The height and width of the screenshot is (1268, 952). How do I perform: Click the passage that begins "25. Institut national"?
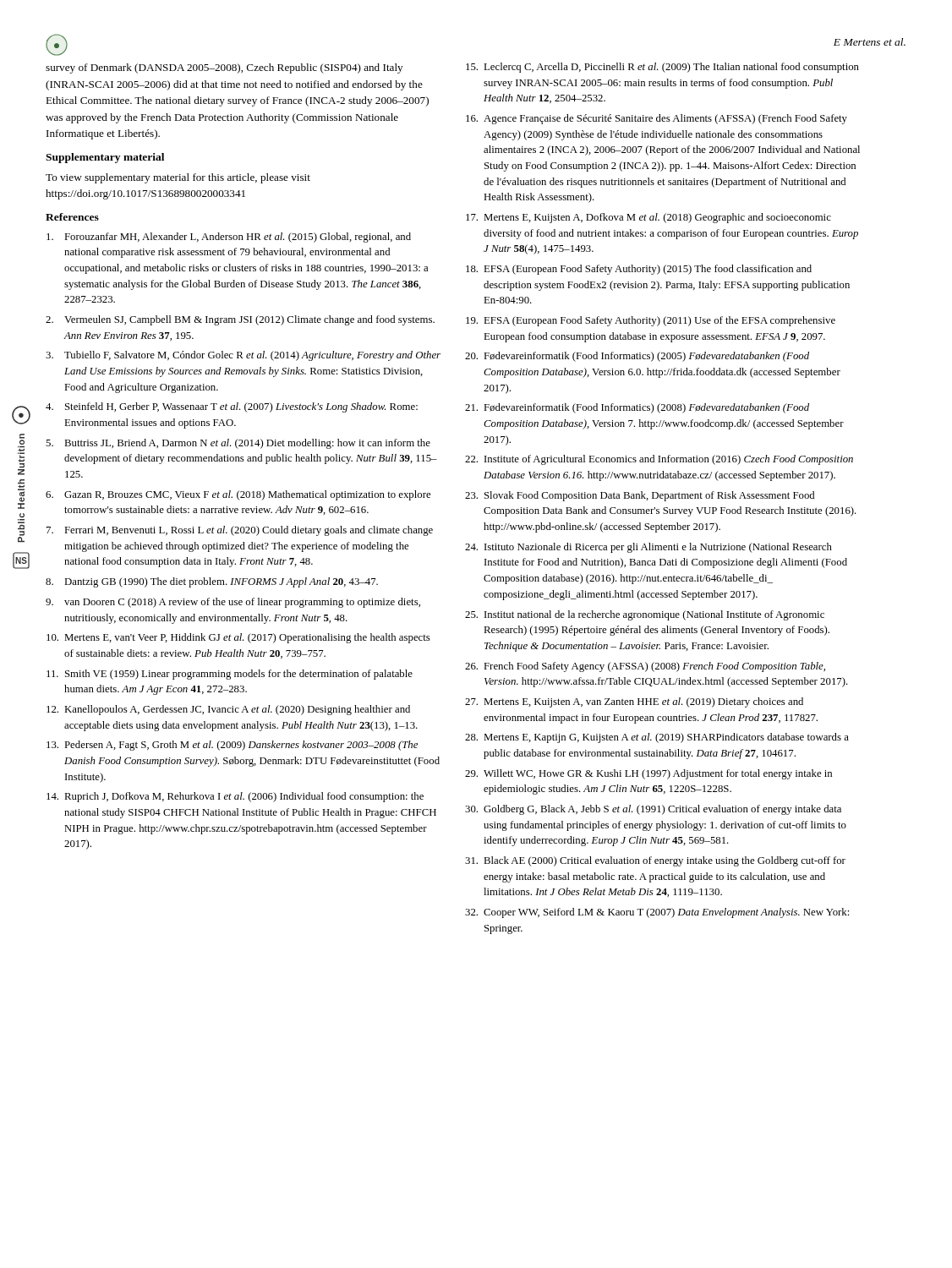click(x=663, y=630)
